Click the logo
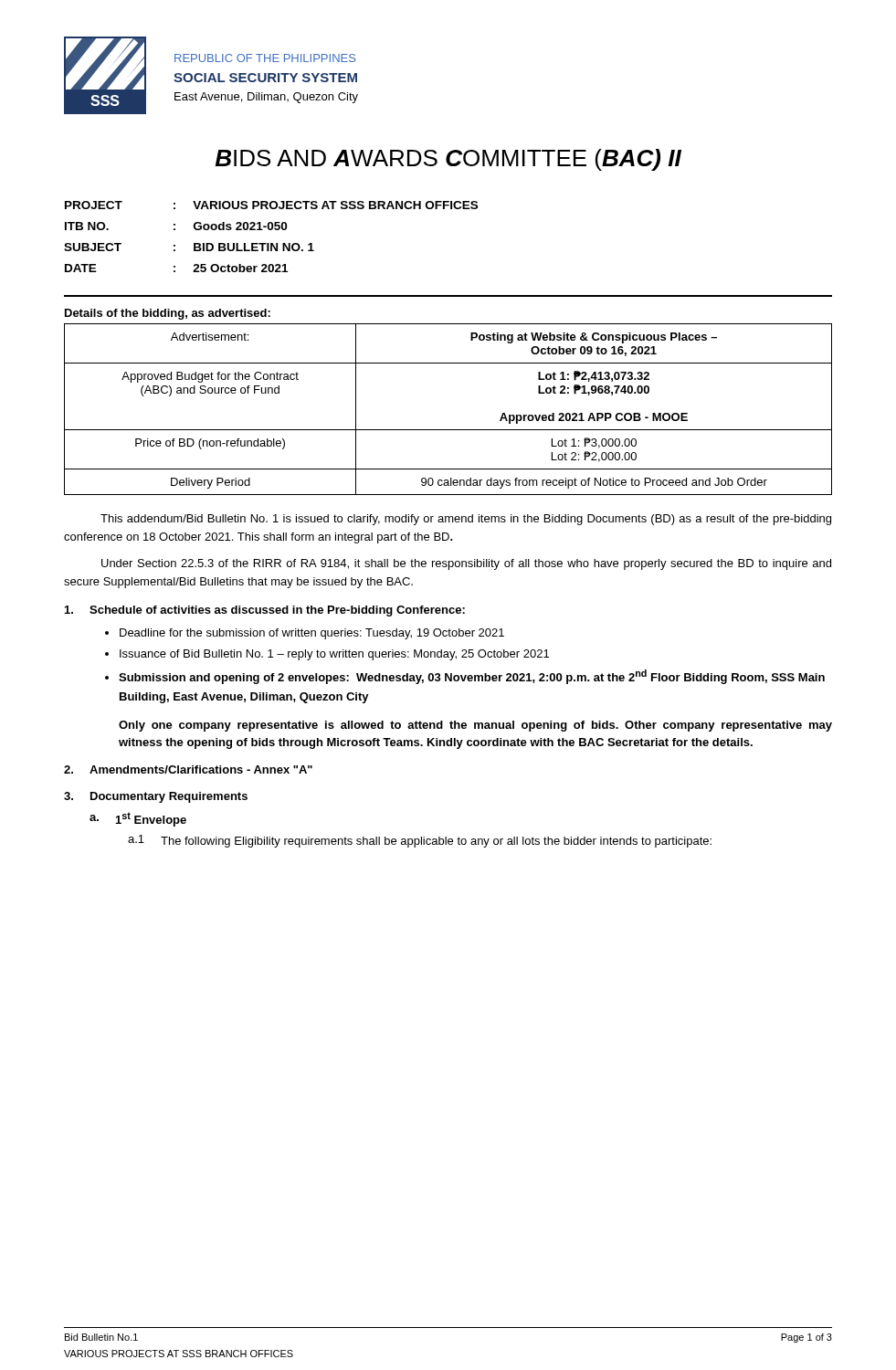 pos(448,78)
